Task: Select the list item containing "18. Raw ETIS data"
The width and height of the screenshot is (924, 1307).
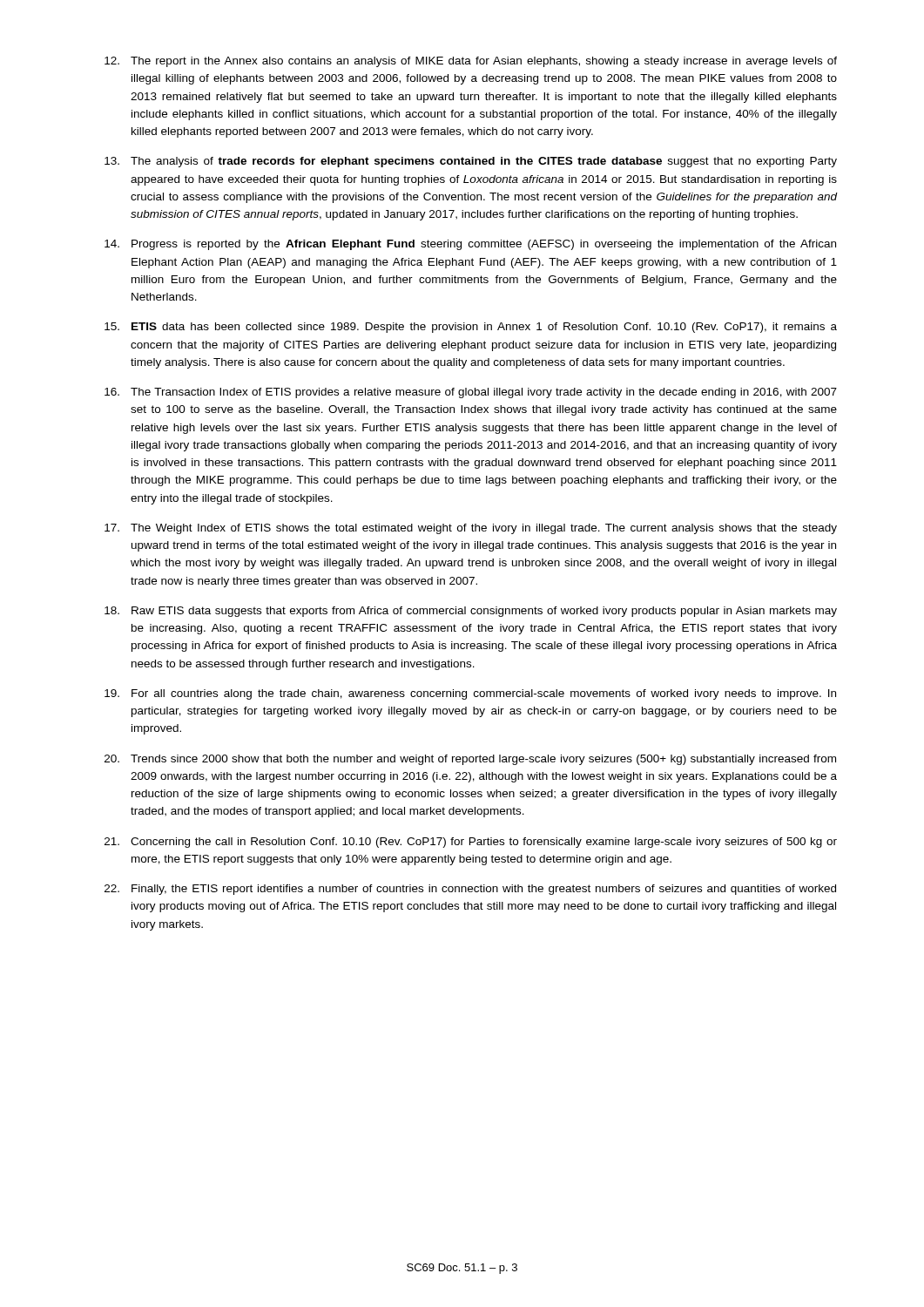Action: pyautogui.click(x=462, y=637)
